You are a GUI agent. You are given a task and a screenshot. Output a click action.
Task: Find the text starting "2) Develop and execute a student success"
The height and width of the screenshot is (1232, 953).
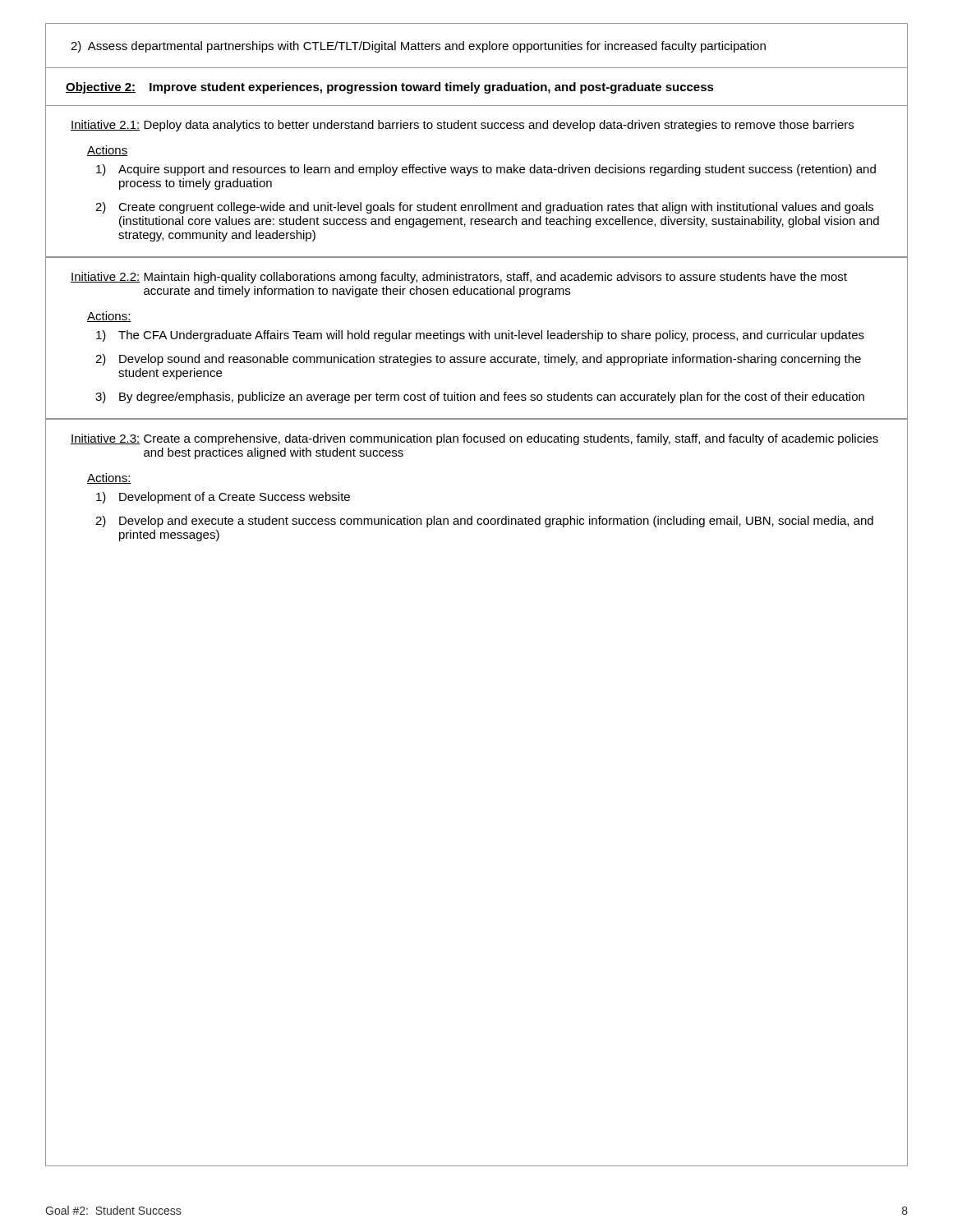(489, 527)
